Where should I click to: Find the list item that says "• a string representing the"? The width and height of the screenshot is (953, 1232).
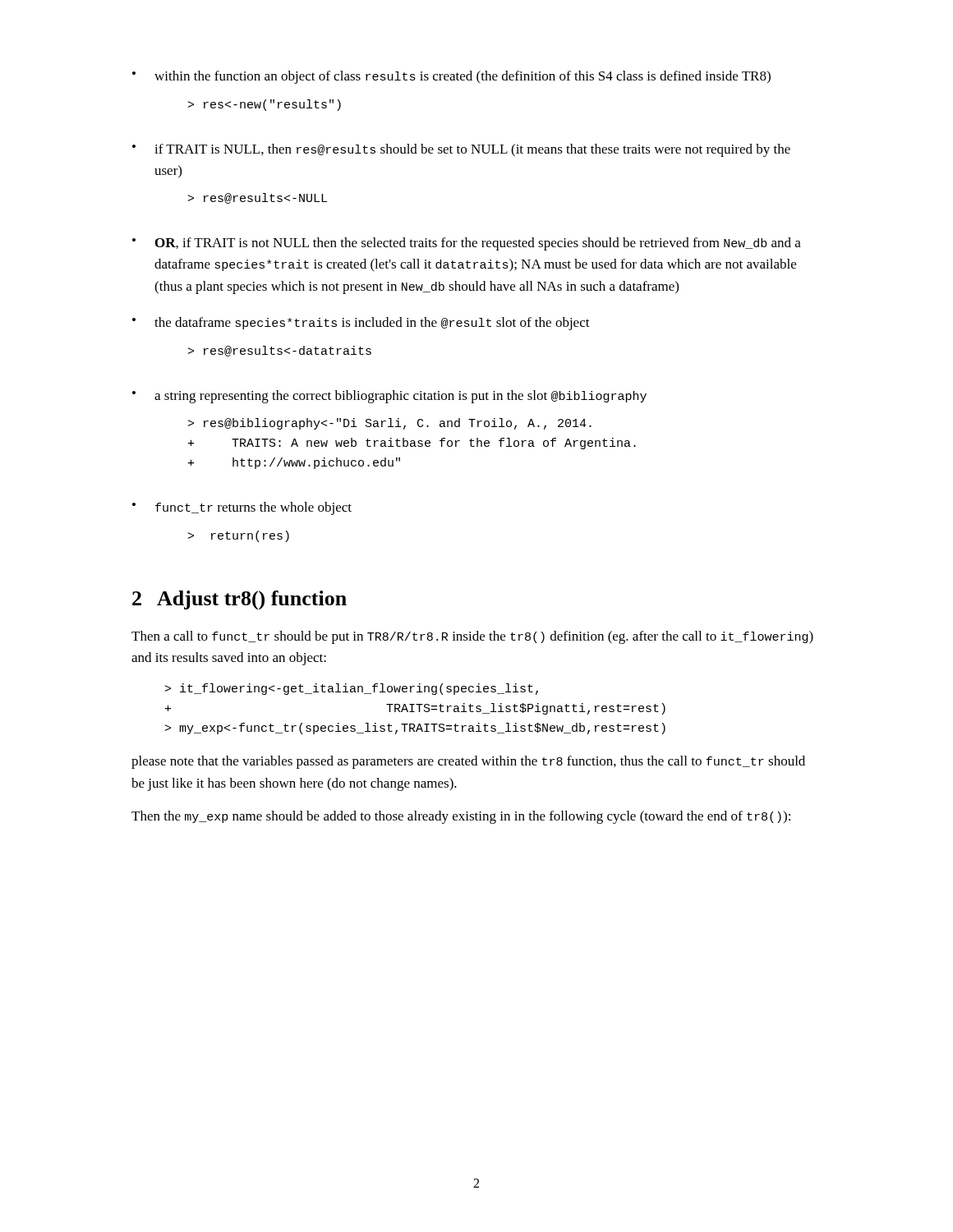[x=476, y=433]
